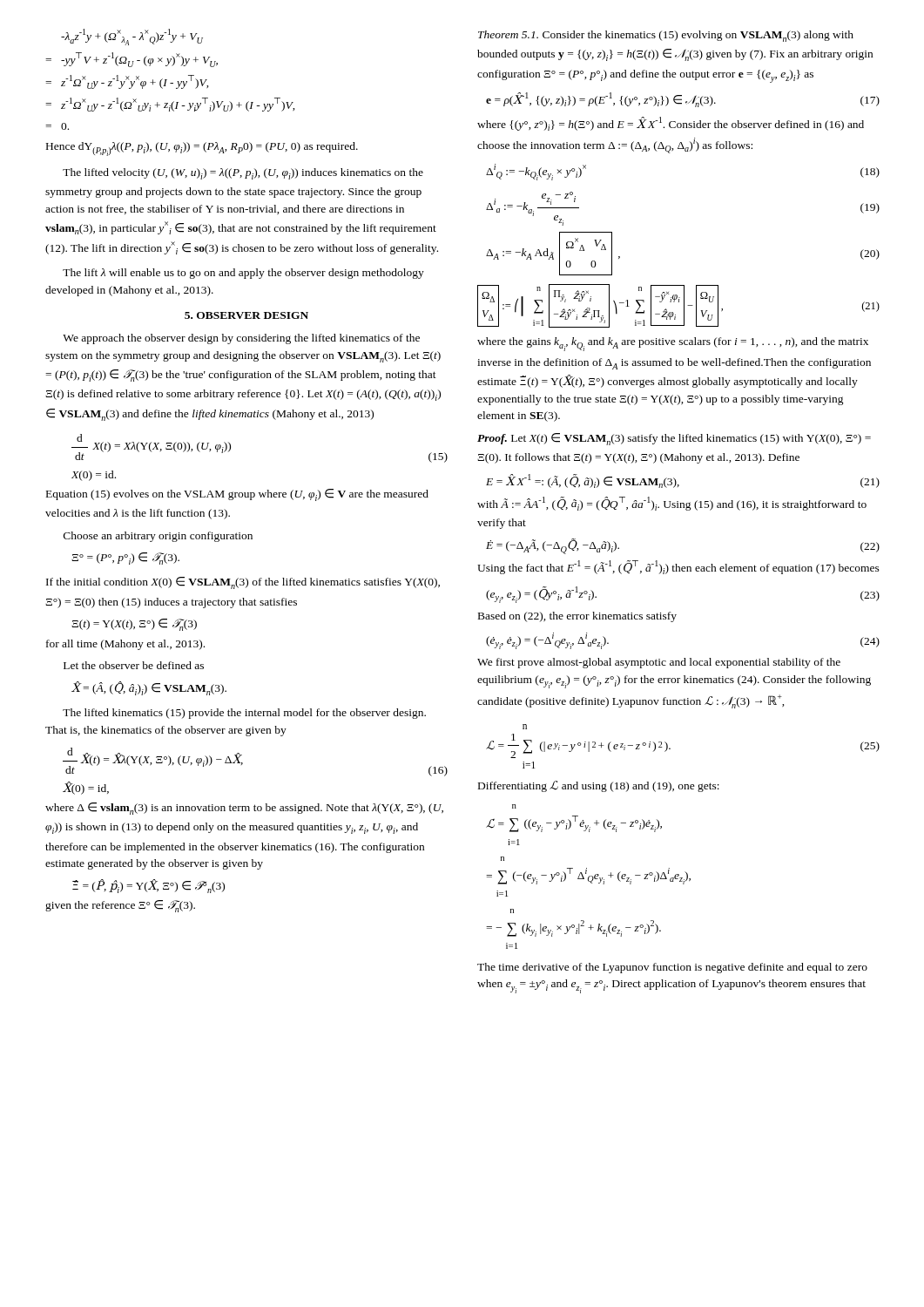
Task: Select the section header
Action: 246,315
